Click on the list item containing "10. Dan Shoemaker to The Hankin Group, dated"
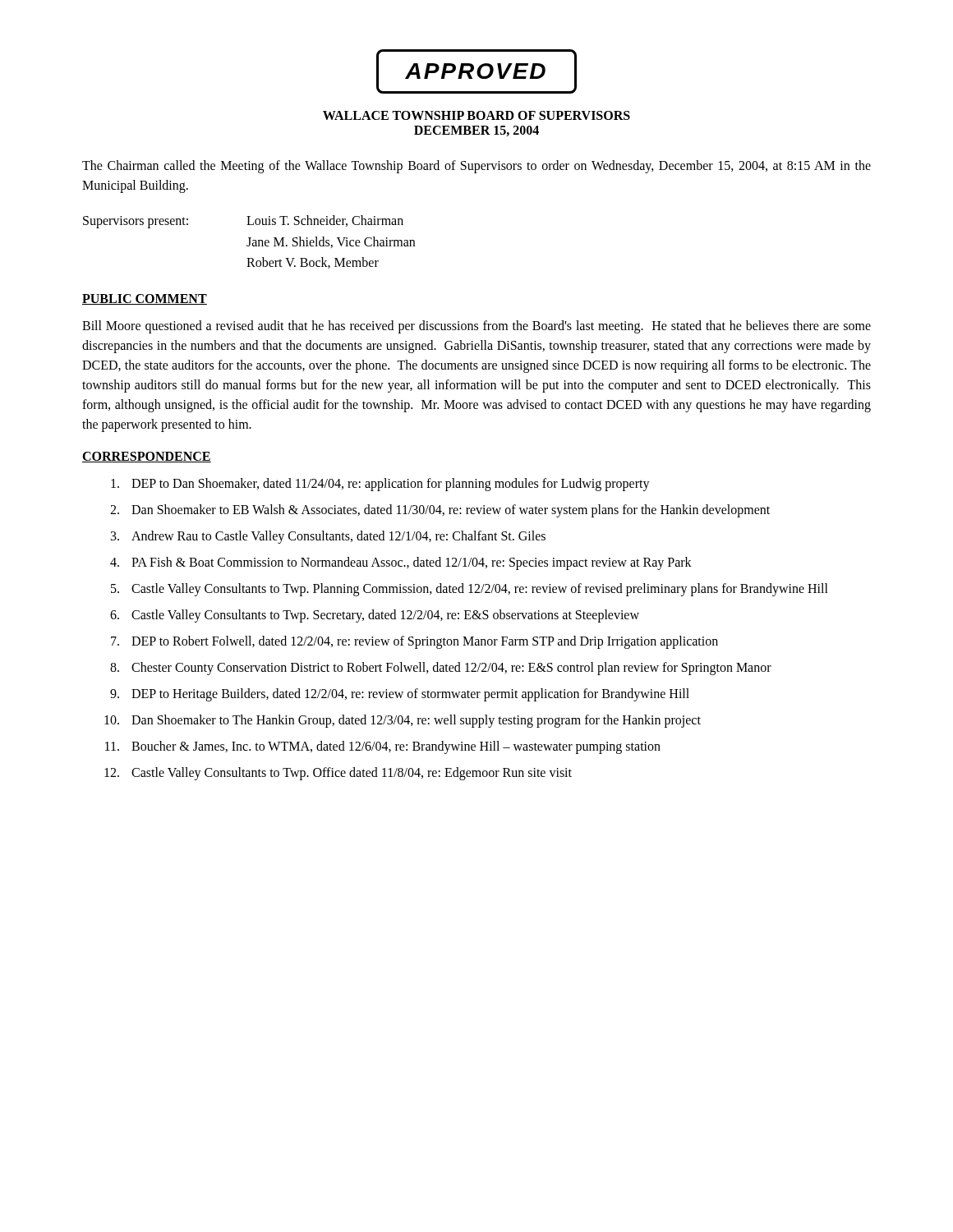The height and width of the screenshot is (1232, 953). pyautogui.click(x=476, y=720)
